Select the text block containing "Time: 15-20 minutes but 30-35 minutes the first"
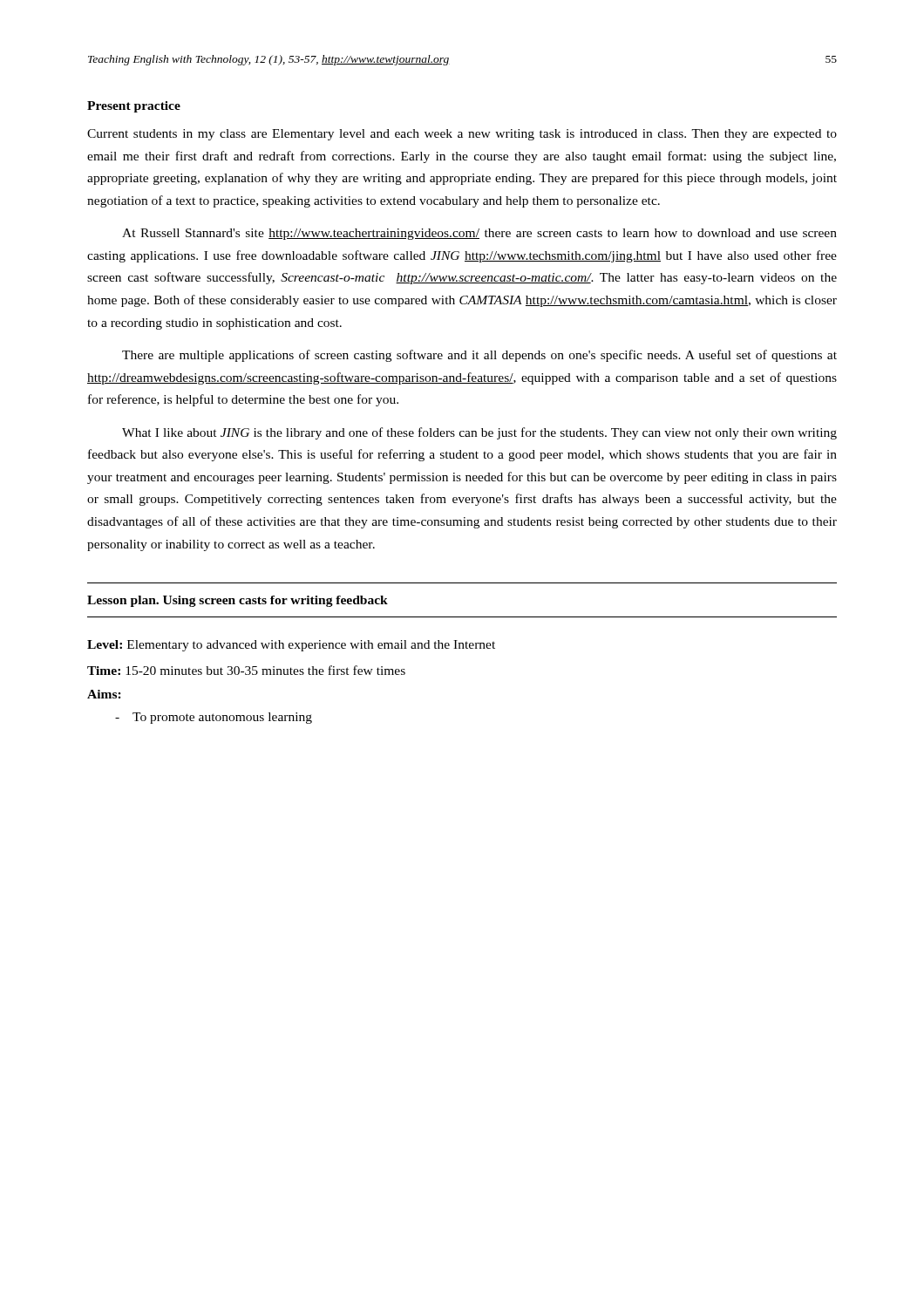 tap(246, 671)
